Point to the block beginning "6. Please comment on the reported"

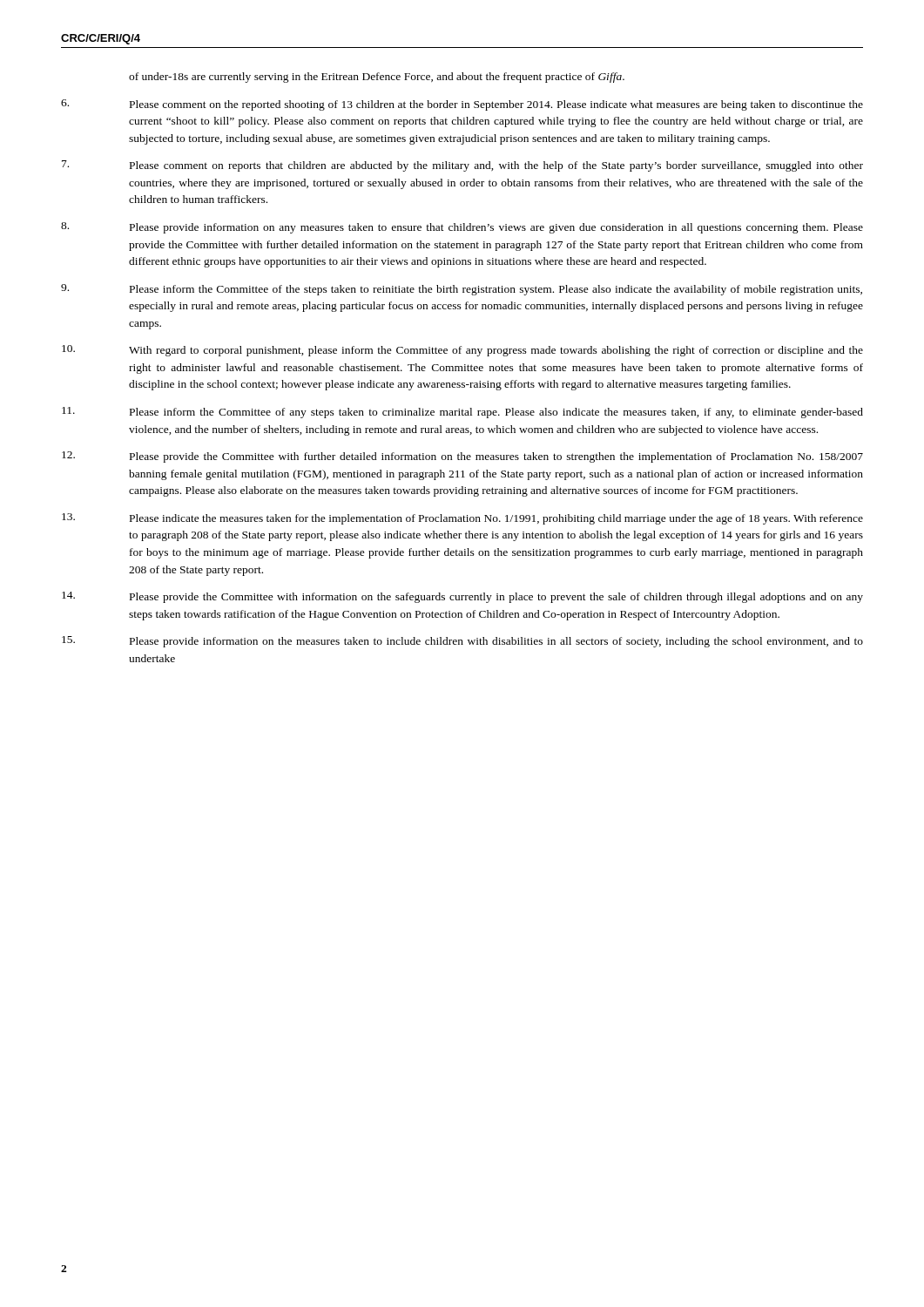[496, 121]
